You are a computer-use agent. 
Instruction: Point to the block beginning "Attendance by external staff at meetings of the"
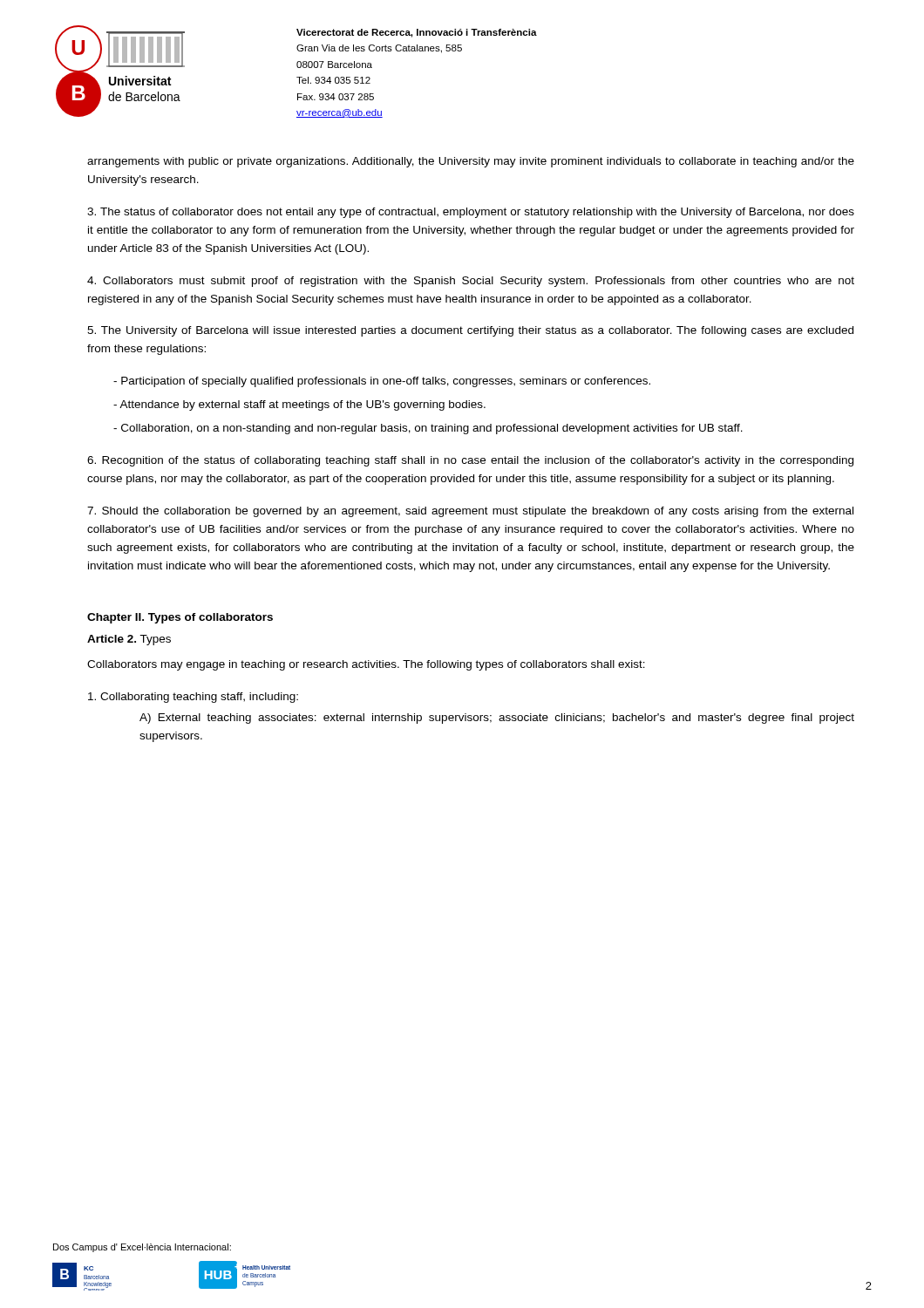(300, 404)
